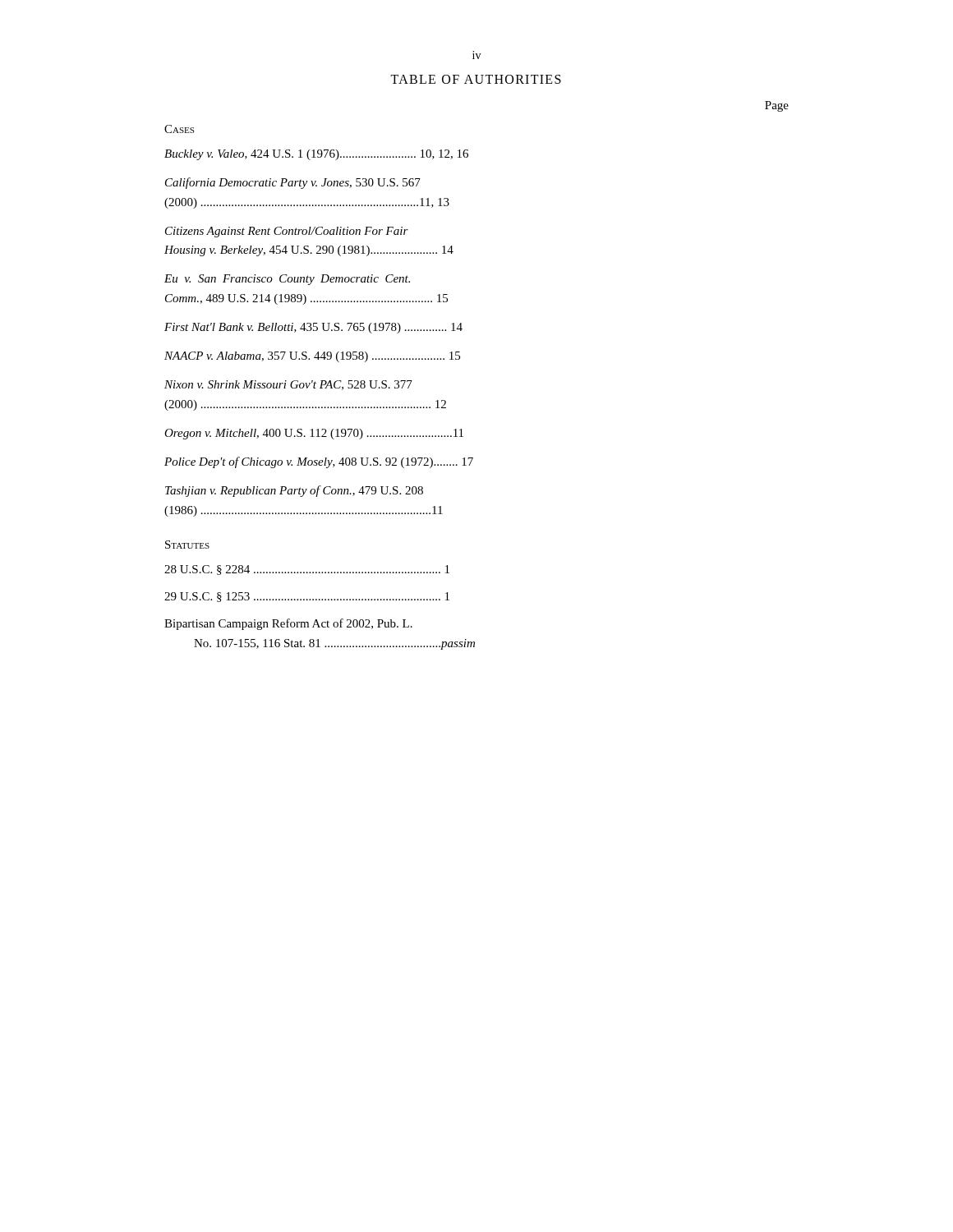Point to "TABLE OF AUTHORITIES"
This screenshot has height=1232, width=953.
pyautogui.click(x=476, y=79)
